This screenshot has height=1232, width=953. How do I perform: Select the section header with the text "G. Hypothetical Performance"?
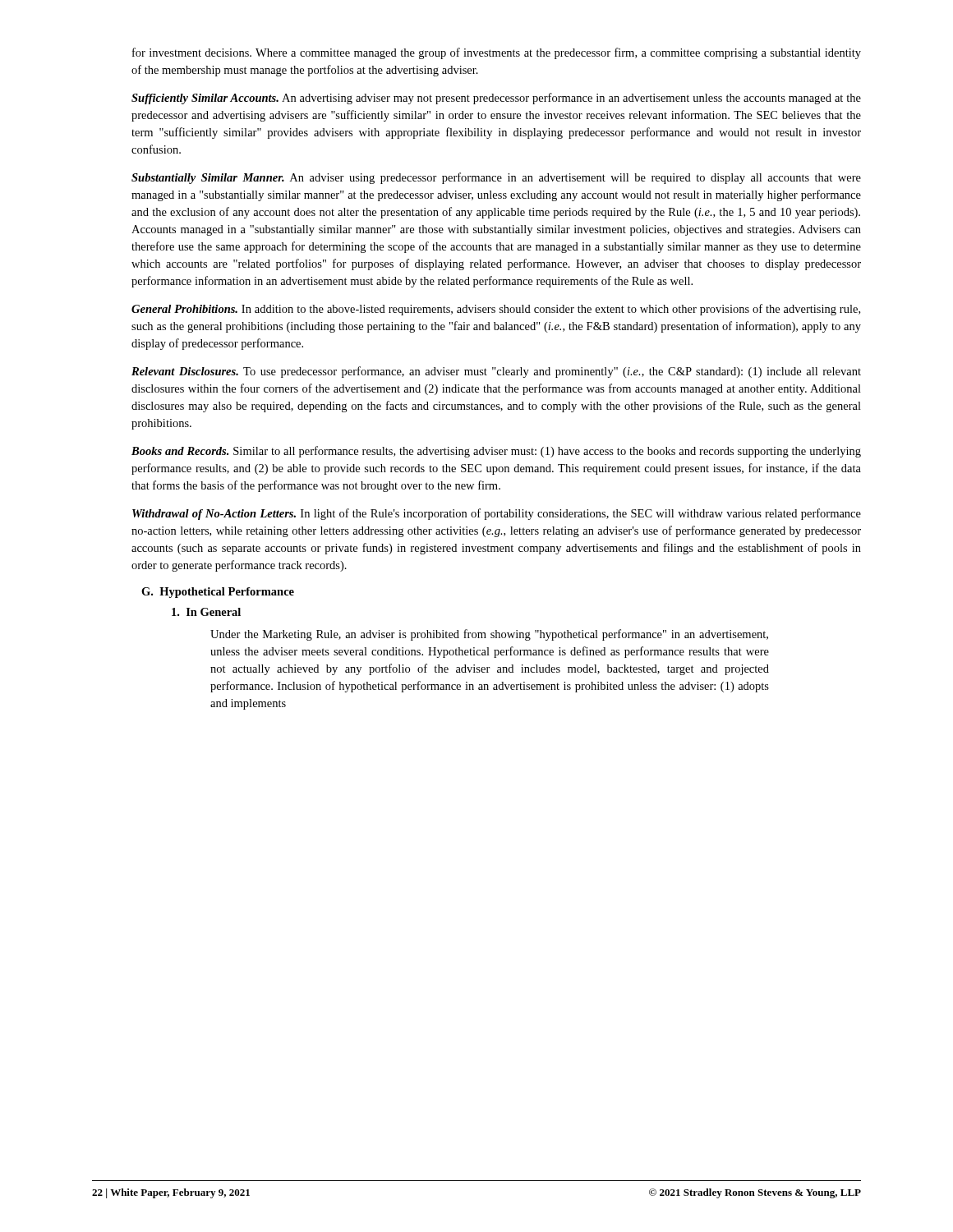coord(218,592)
